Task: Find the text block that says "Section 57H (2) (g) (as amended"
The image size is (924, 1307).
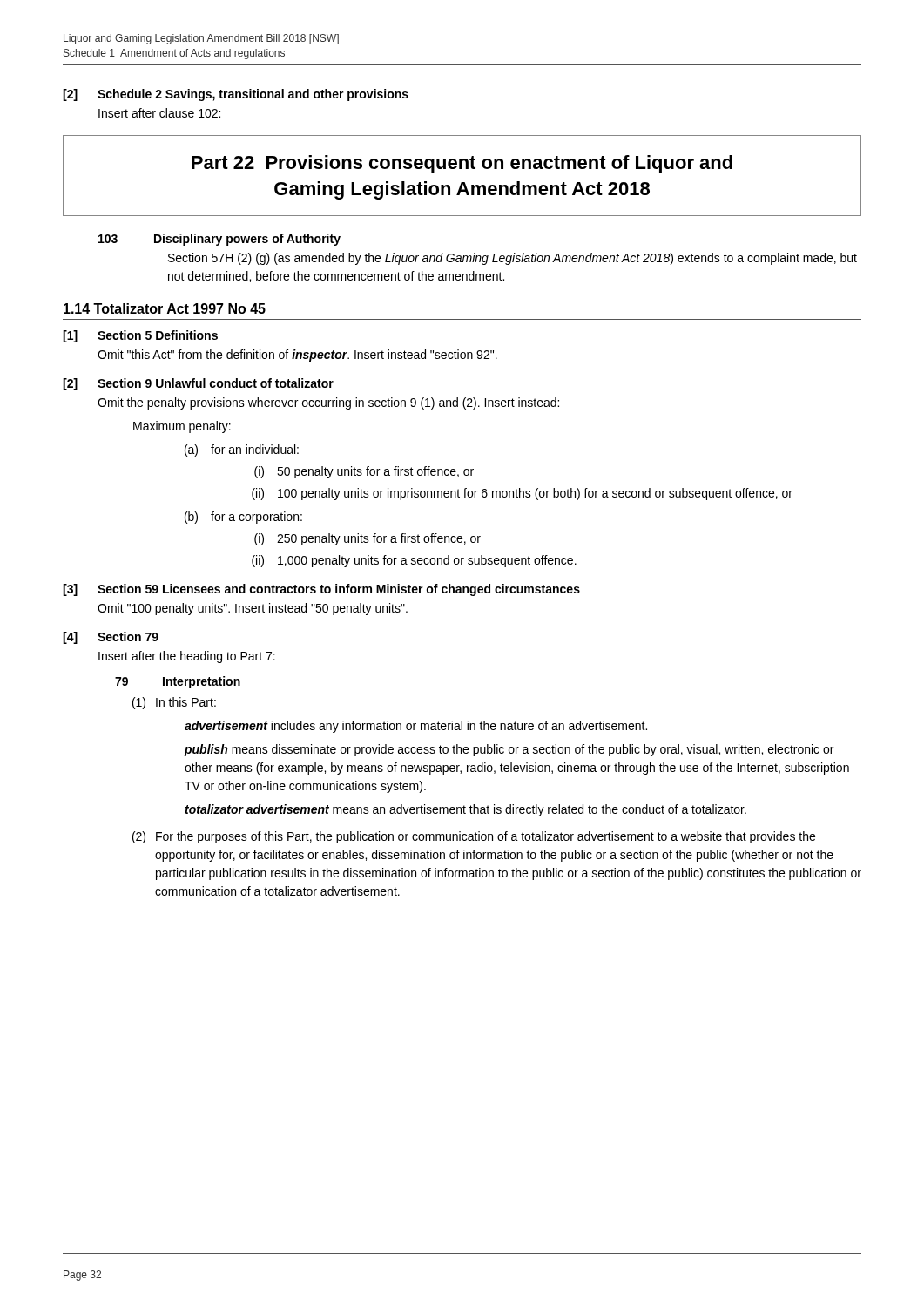Action: pos(512,267)
